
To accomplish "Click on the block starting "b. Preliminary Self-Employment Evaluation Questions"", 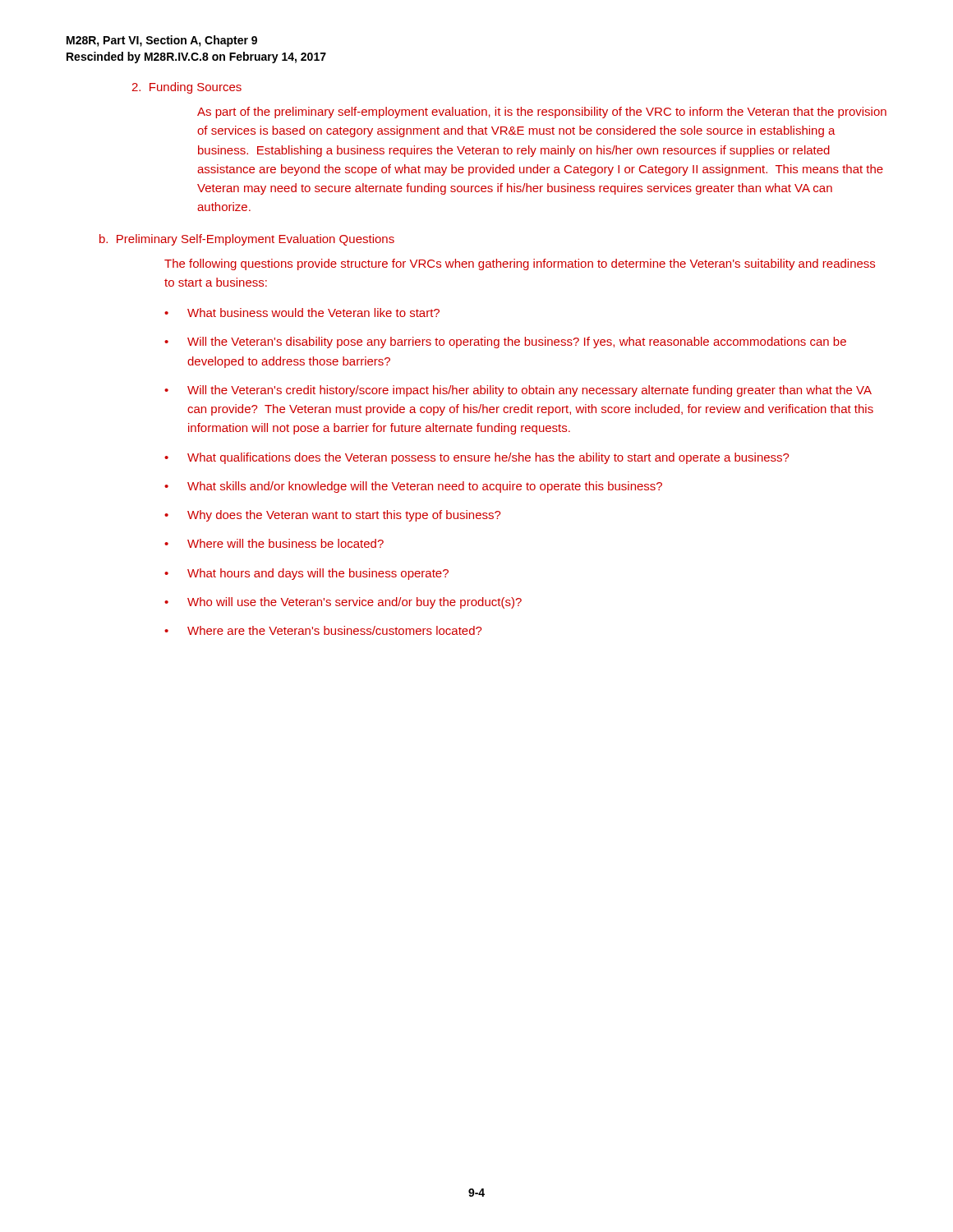I will point(246,238).
